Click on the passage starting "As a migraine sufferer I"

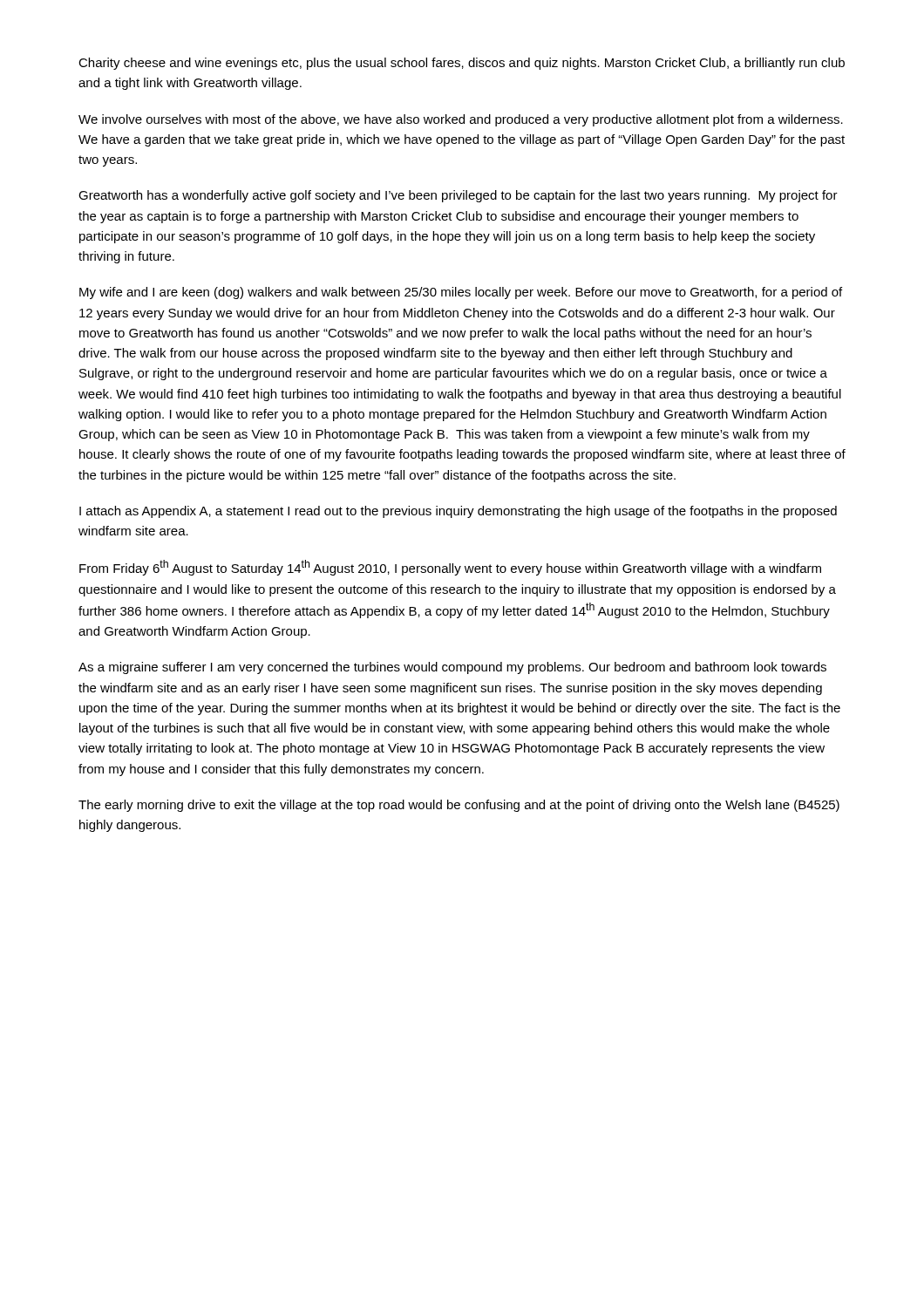click(x=460, y=718)
